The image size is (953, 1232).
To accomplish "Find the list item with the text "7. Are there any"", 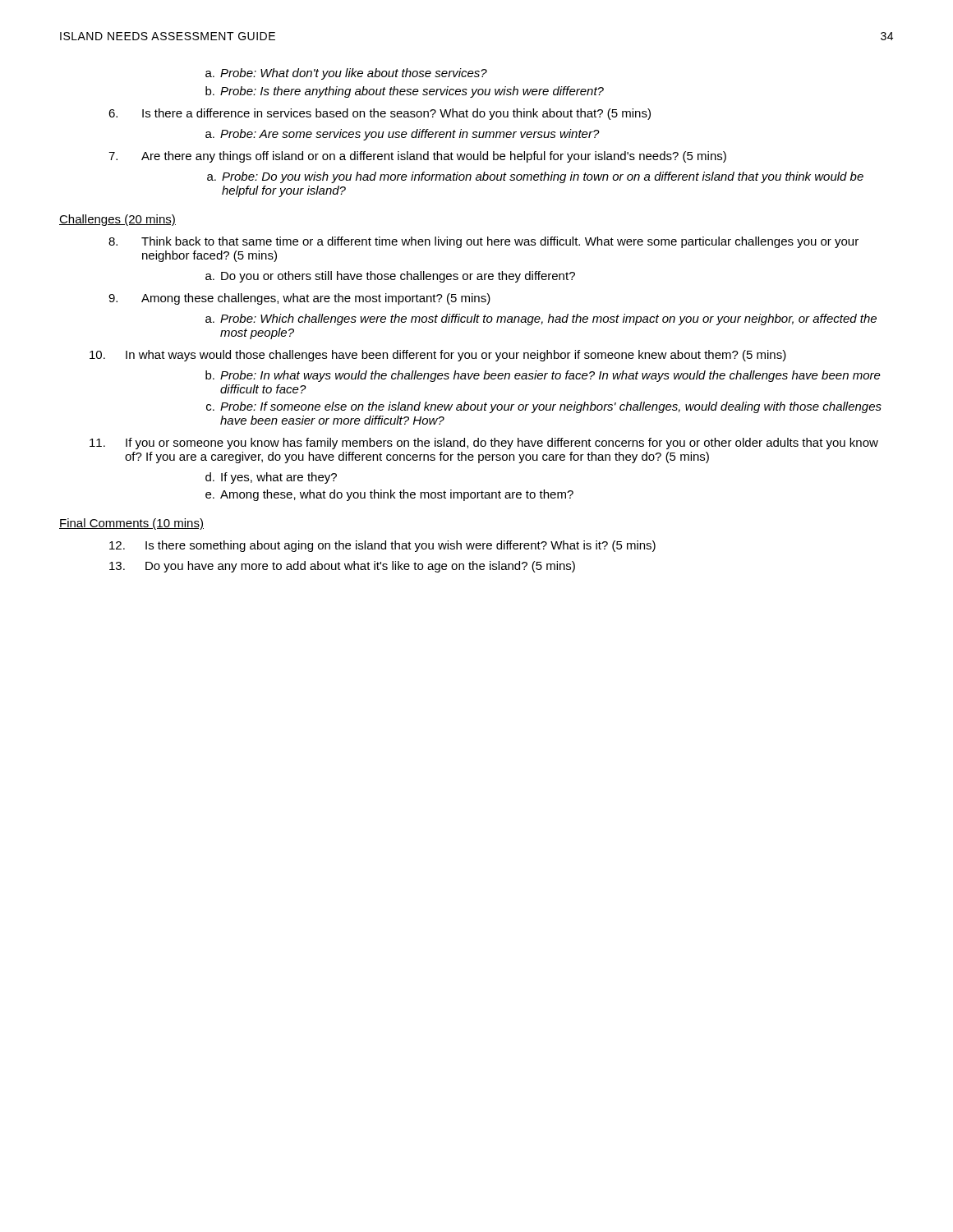I will (x=501, y=173).
